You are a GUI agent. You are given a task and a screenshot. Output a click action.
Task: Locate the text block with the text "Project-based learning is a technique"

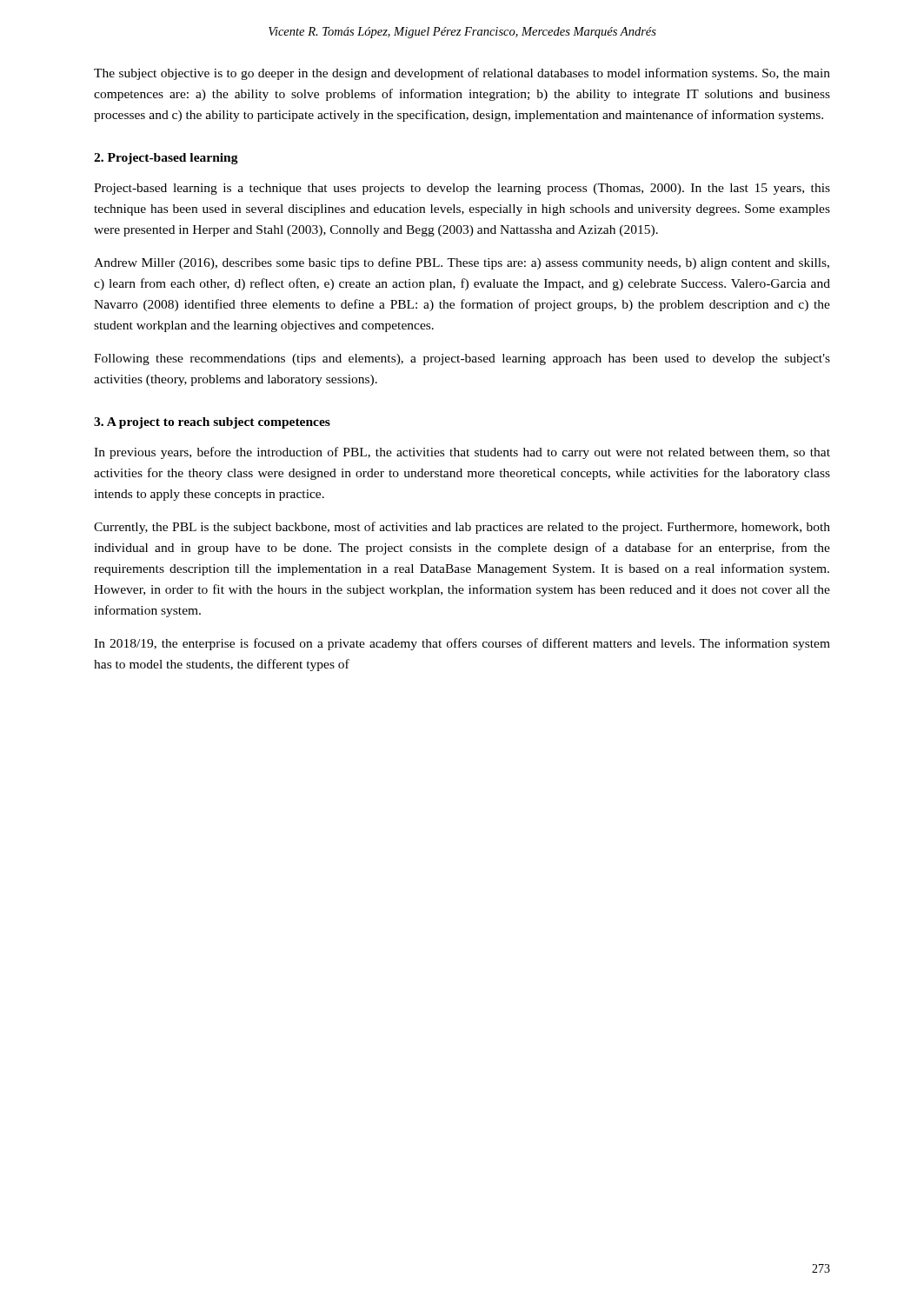(x=462, y=209)
